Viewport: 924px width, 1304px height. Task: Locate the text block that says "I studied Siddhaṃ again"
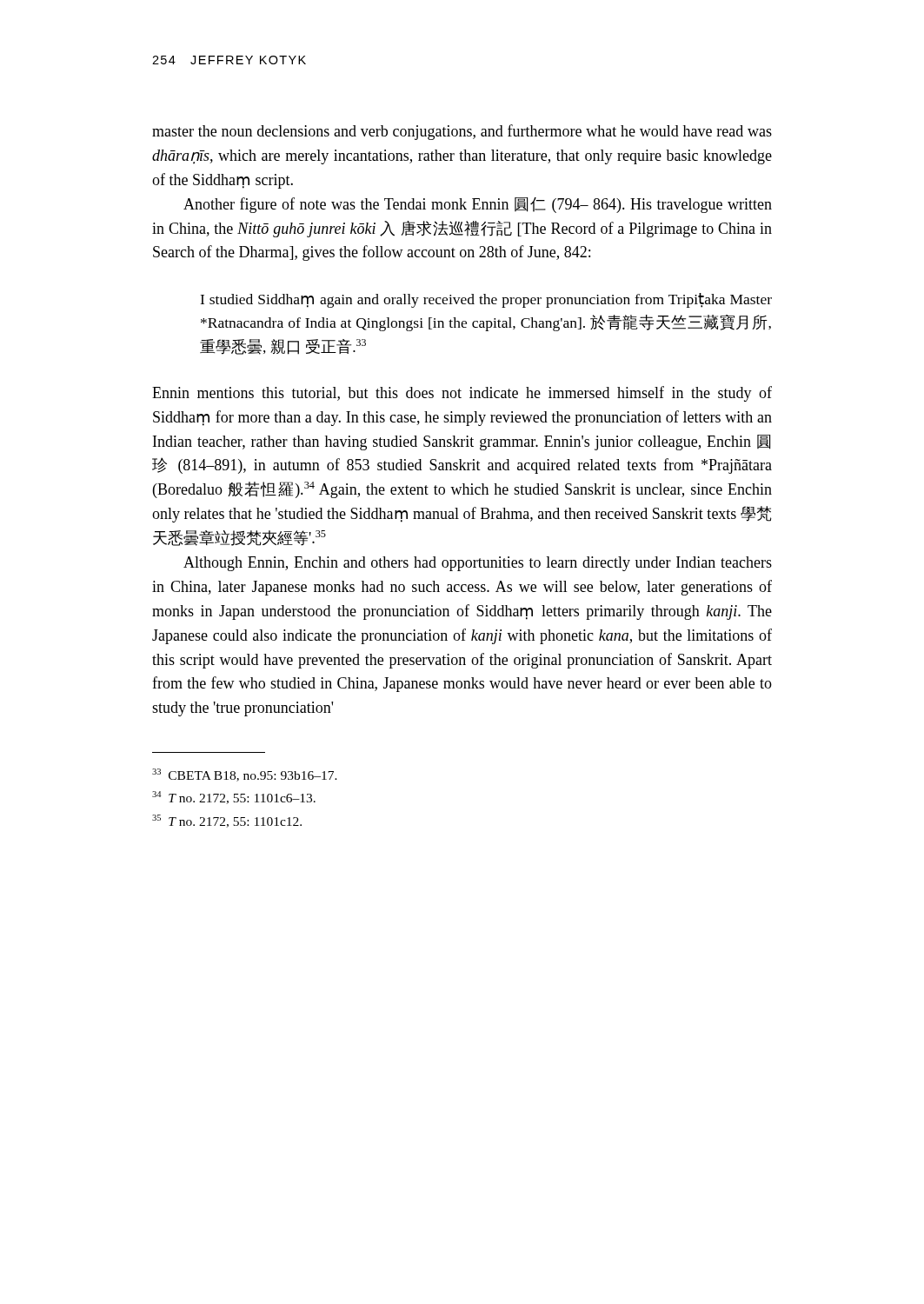[x=486, y=323]
